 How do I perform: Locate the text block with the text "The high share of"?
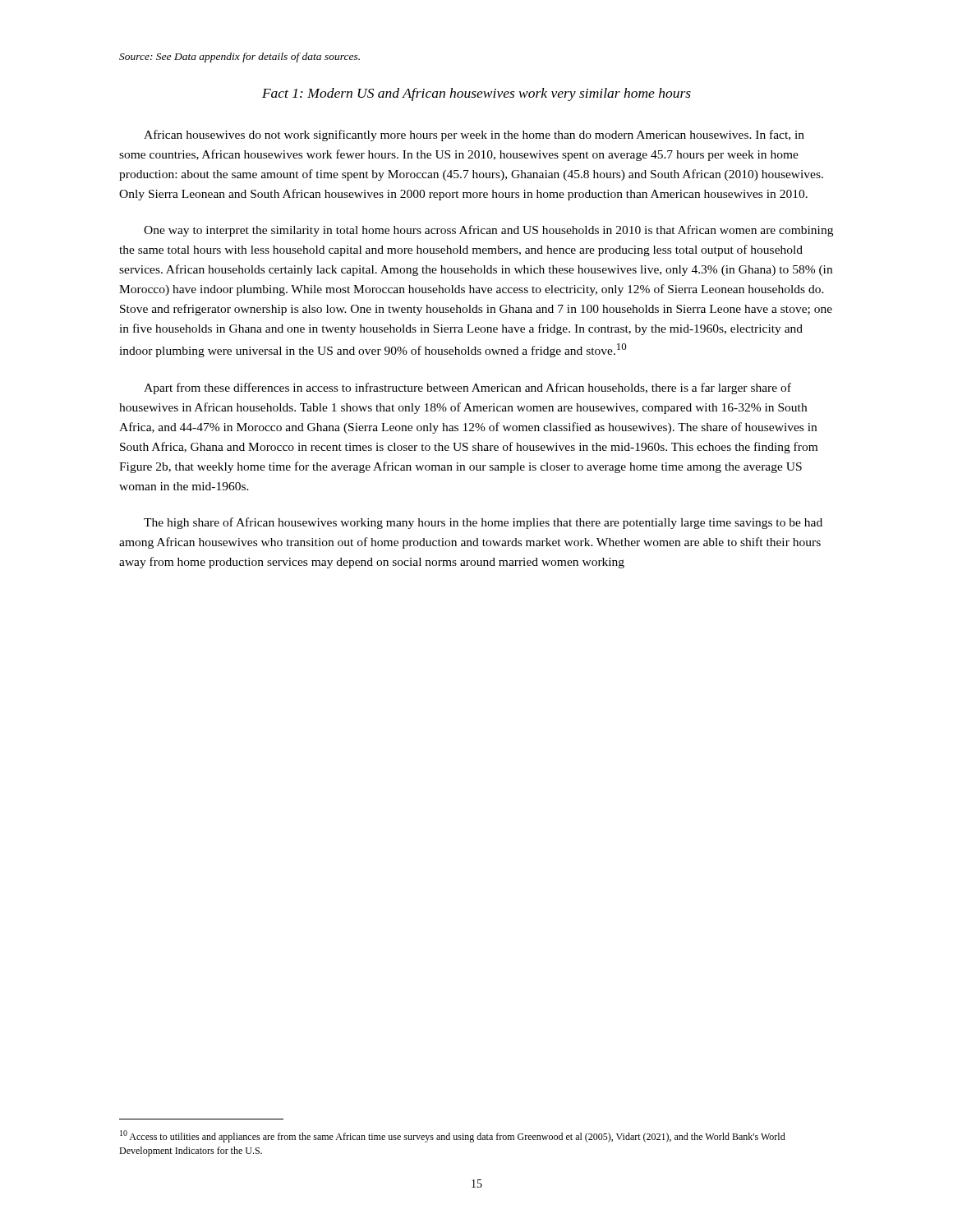[471, 541]
